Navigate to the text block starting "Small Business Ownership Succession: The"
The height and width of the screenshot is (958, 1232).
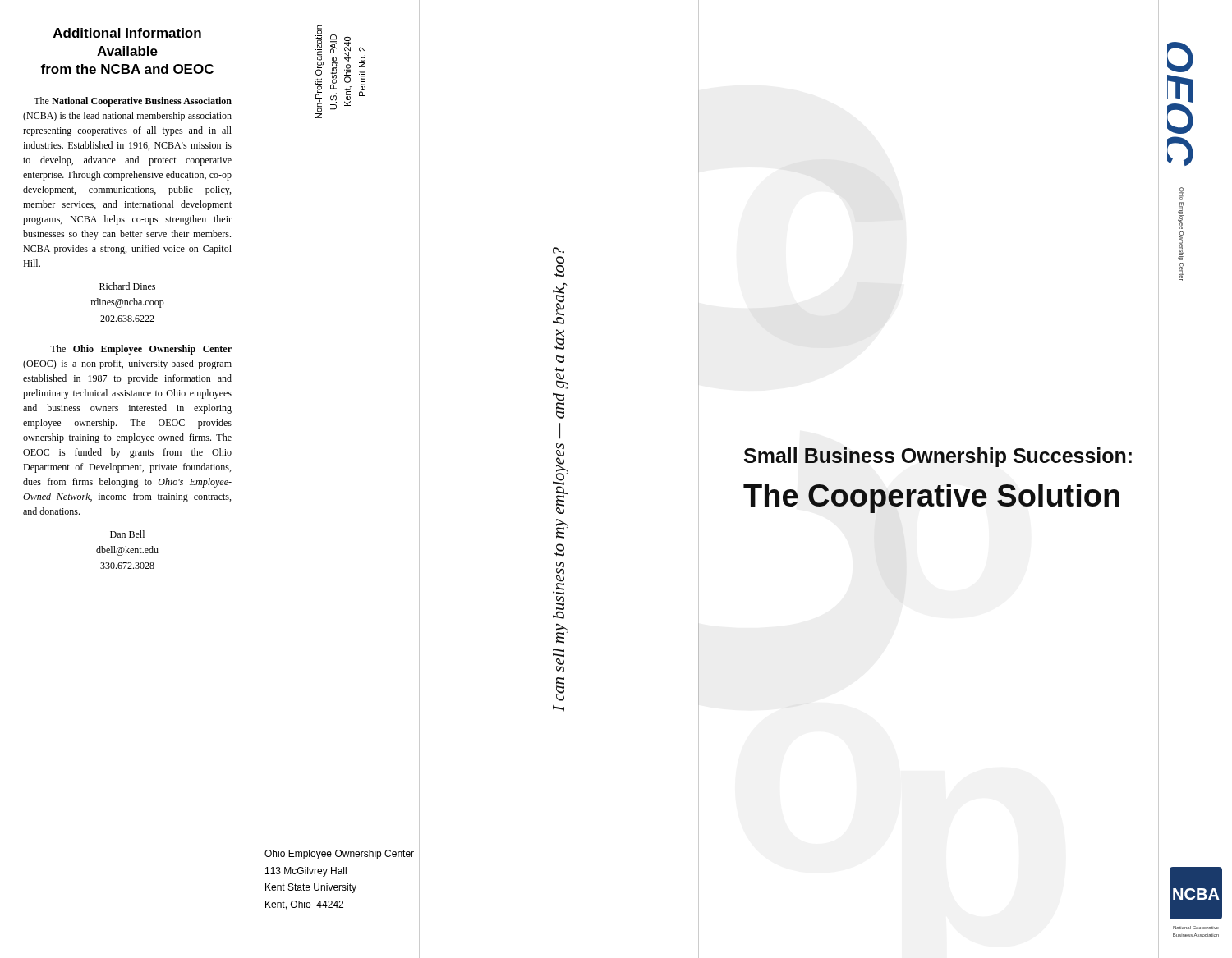tap(942, 479)
